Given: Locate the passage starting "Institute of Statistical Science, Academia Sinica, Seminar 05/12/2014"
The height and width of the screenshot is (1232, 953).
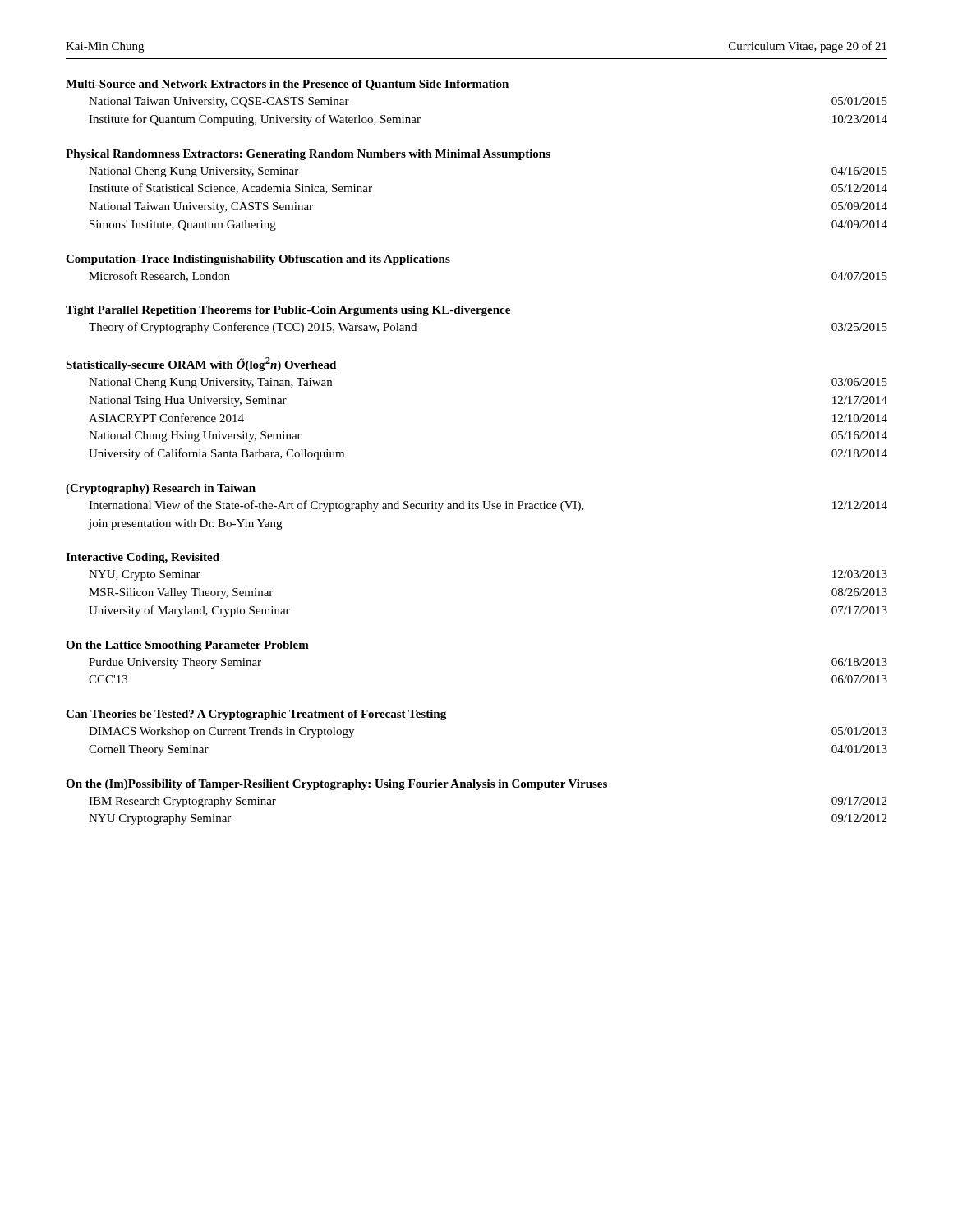Looking at the screenshot, I should [x=230, y=188].
